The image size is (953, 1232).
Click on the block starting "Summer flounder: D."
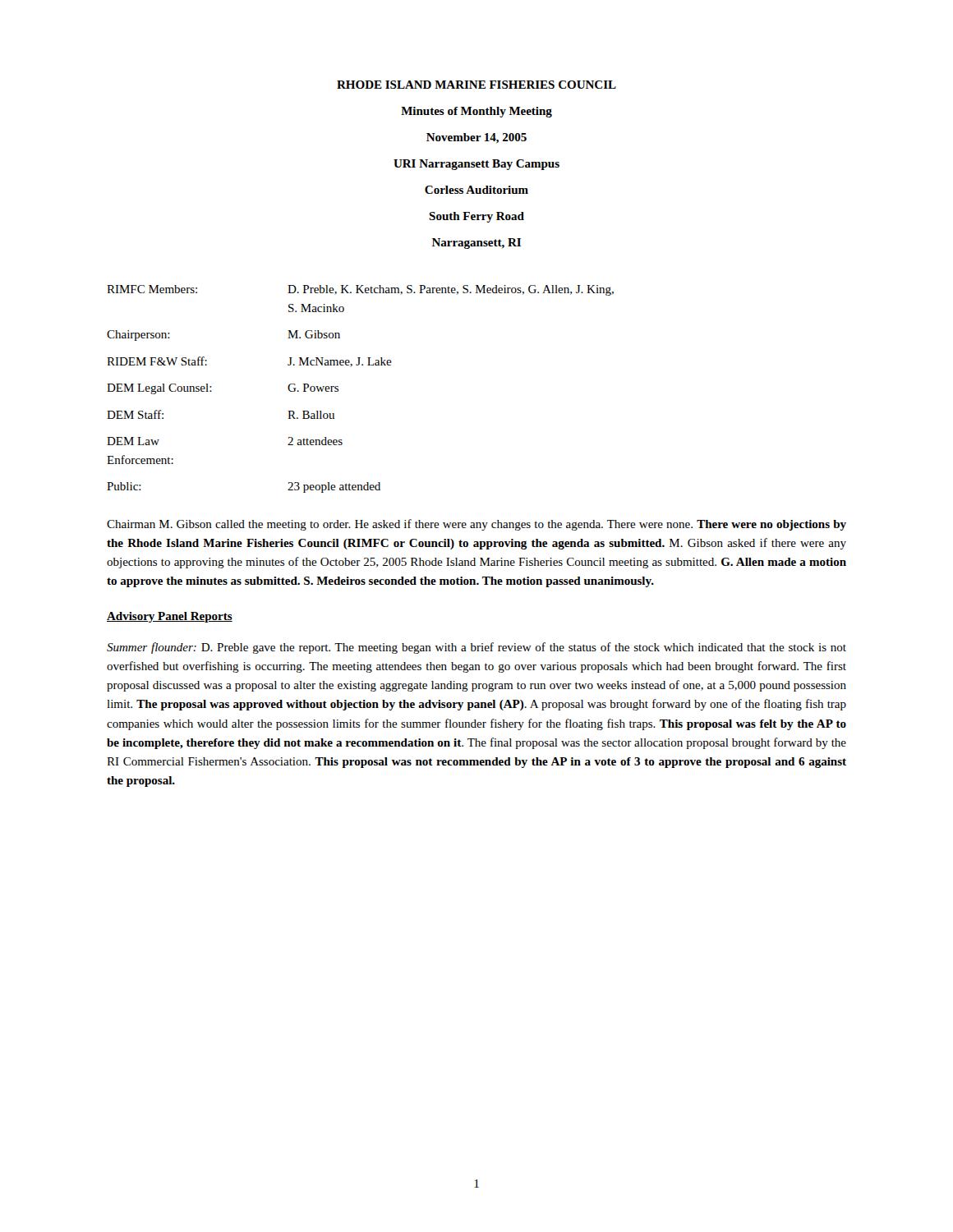(x=476, y=714)
